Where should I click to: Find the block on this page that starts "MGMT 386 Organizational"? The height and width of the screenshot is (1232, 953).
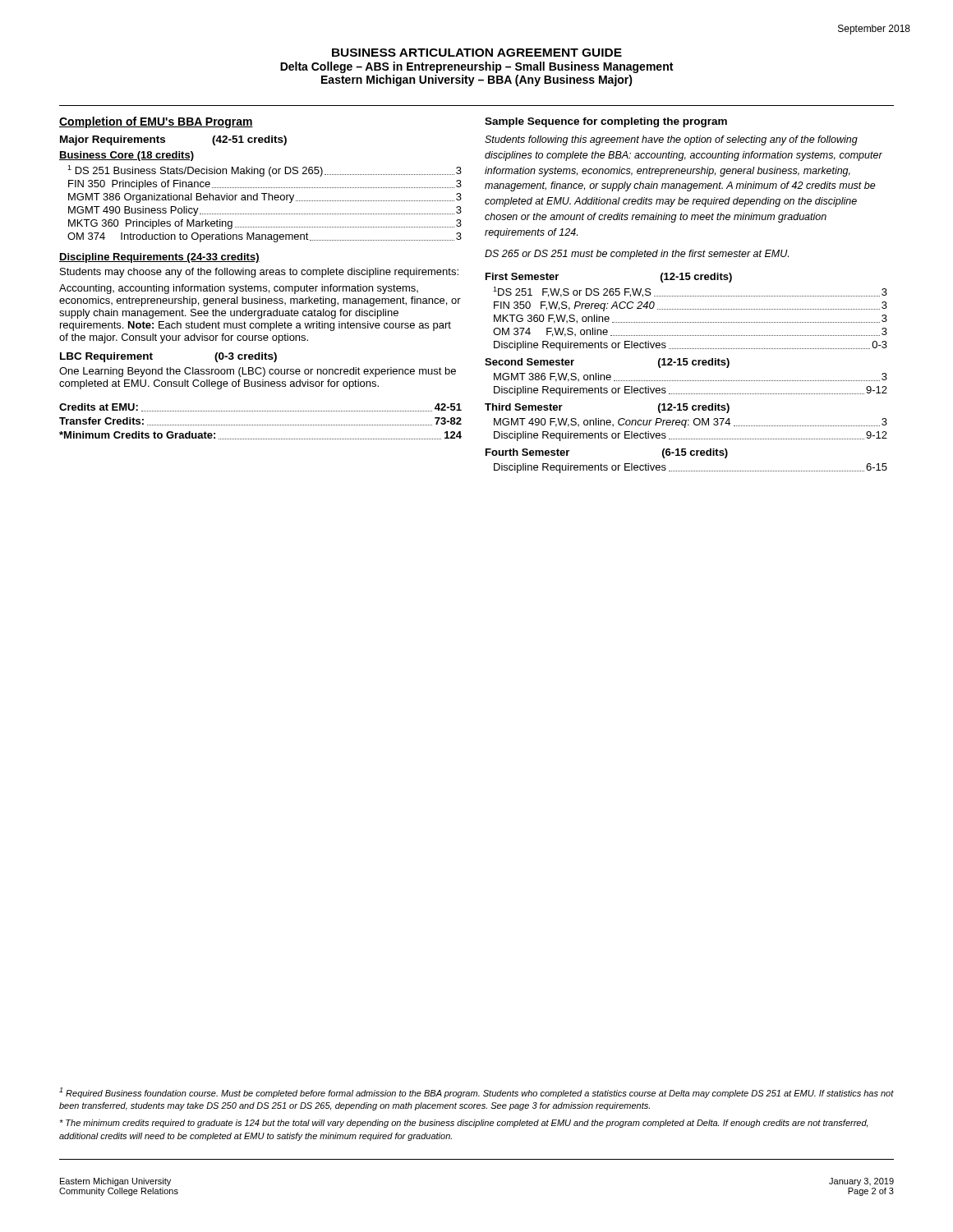click(265, 197)
